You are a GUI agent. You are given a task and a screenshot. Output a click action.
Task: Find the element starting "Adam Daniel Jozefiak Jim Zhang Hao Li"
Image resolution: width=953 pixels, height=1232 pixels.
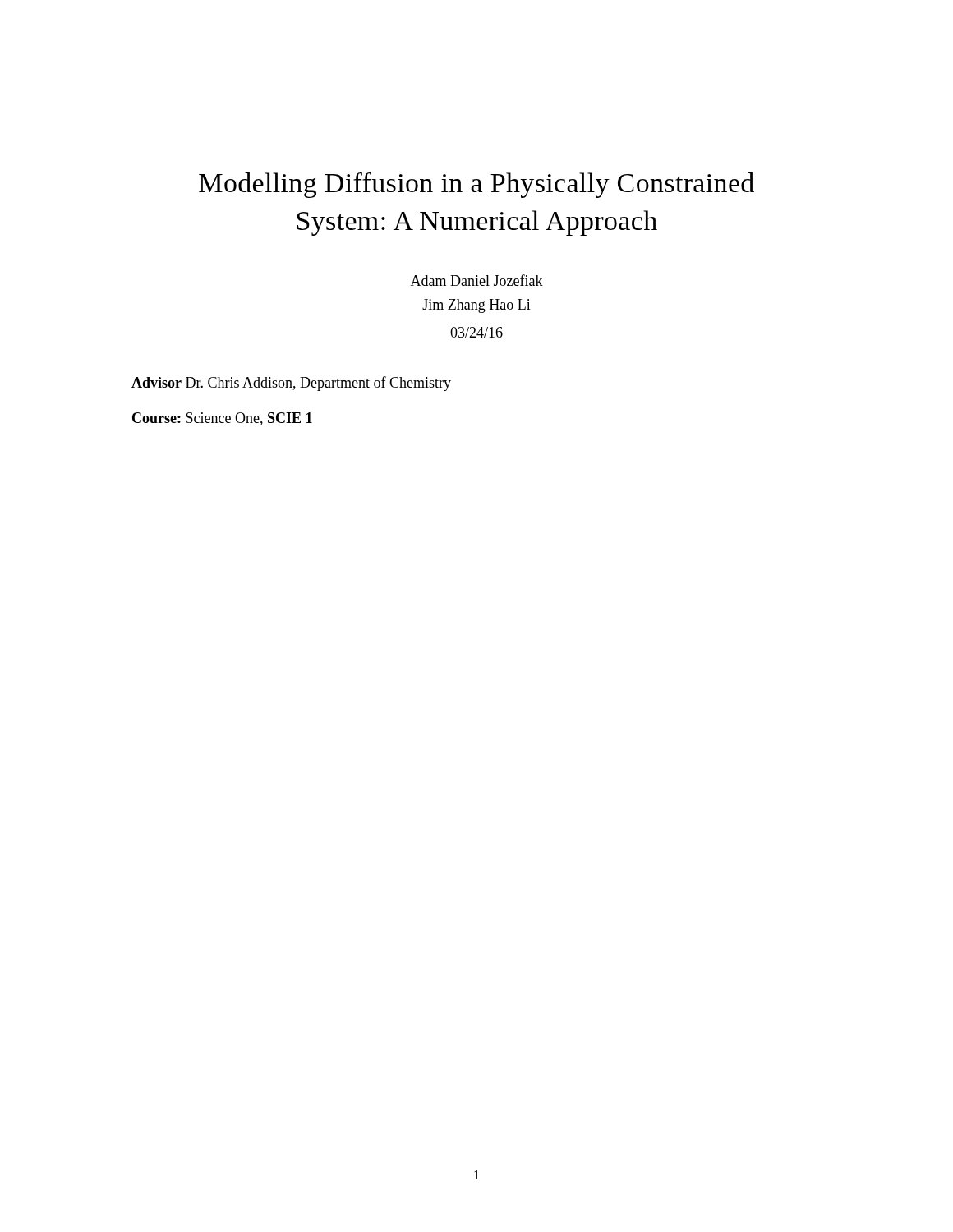point(476,293)
